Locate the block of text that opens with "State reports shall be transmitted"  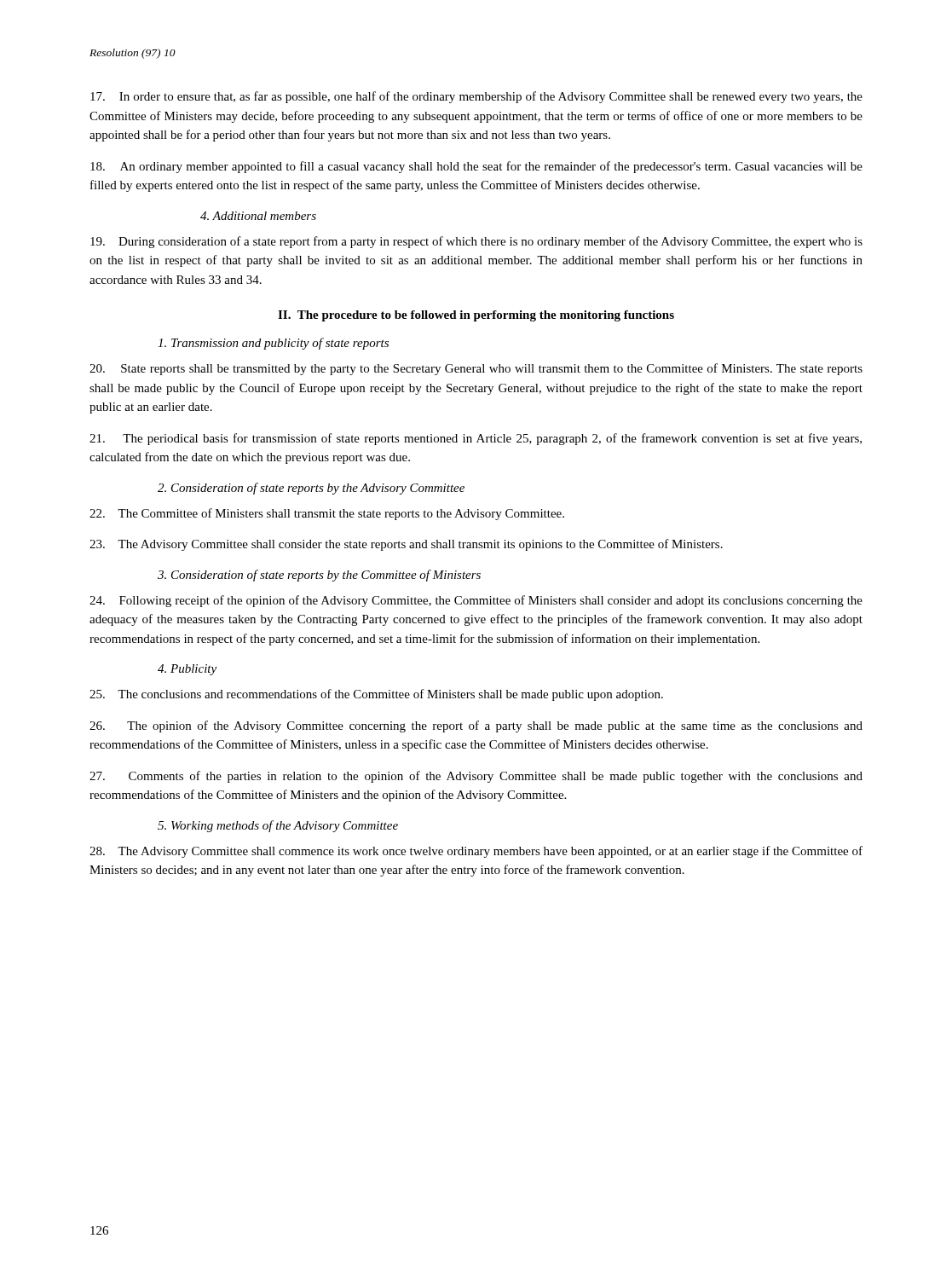click(x=476, y=388)
